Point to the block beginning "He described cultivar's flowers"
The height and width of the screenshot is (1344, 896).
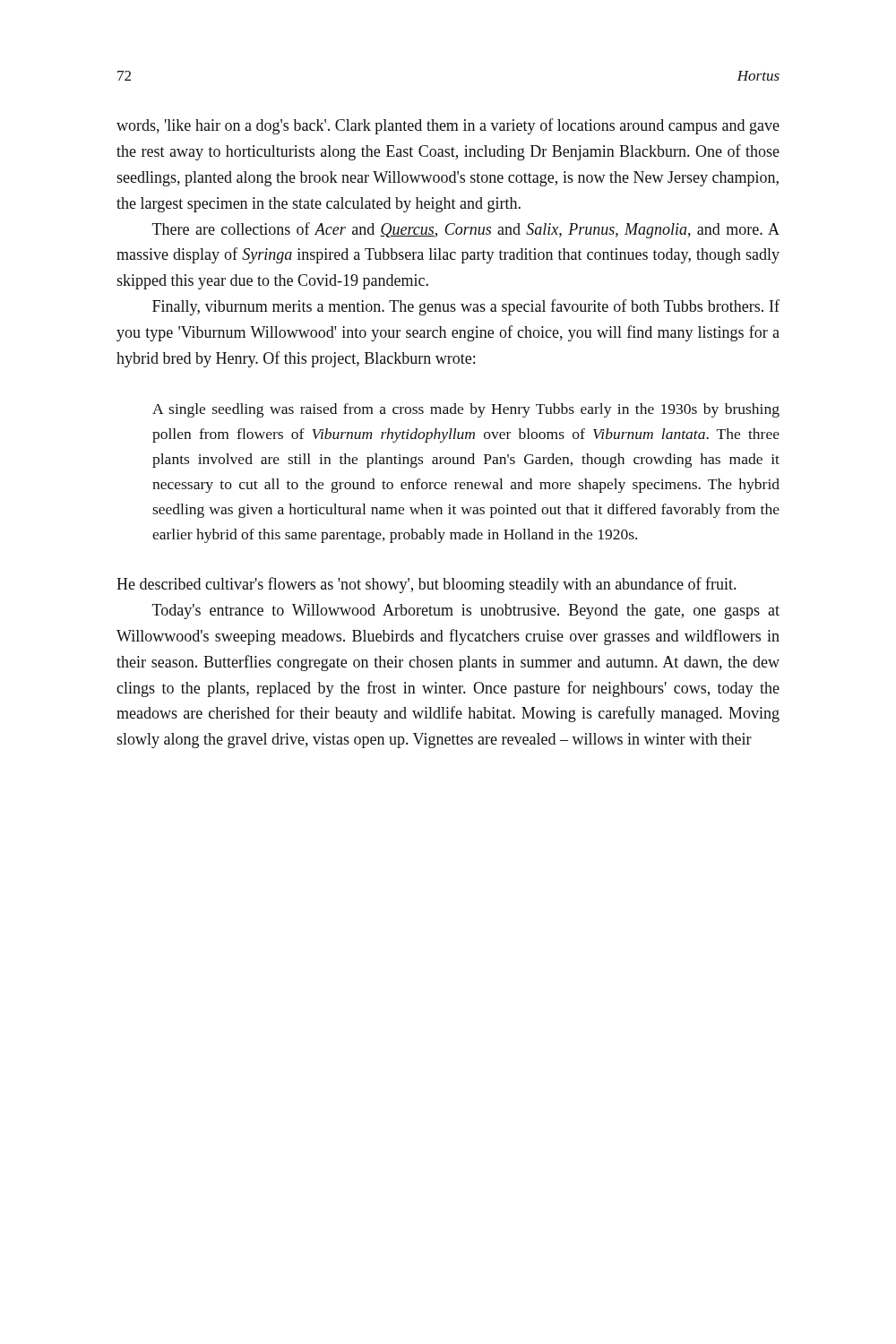pos(448,585)
